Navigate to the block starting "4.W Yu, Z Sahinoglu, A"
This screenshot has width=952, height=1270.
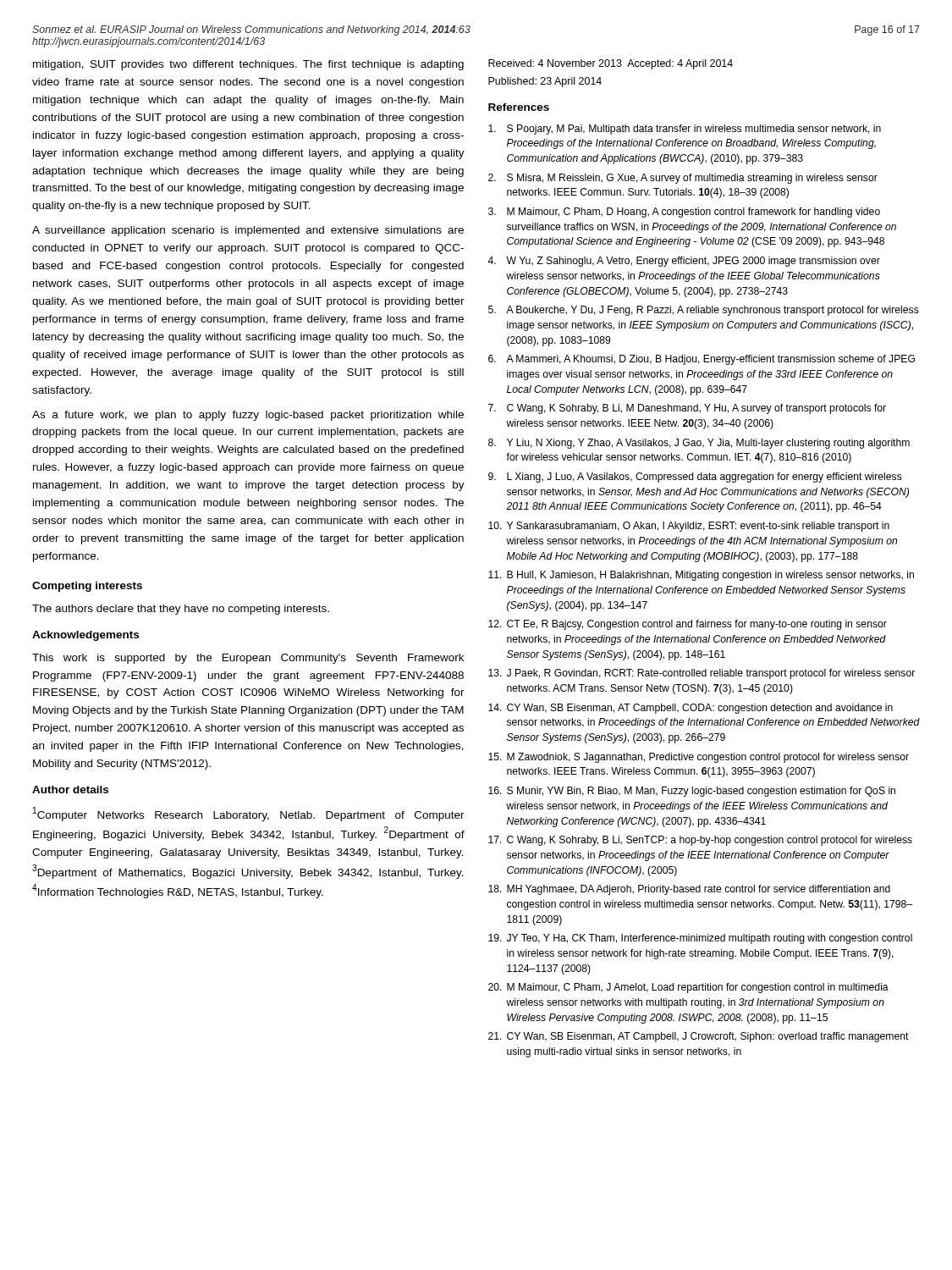point(704,277)
